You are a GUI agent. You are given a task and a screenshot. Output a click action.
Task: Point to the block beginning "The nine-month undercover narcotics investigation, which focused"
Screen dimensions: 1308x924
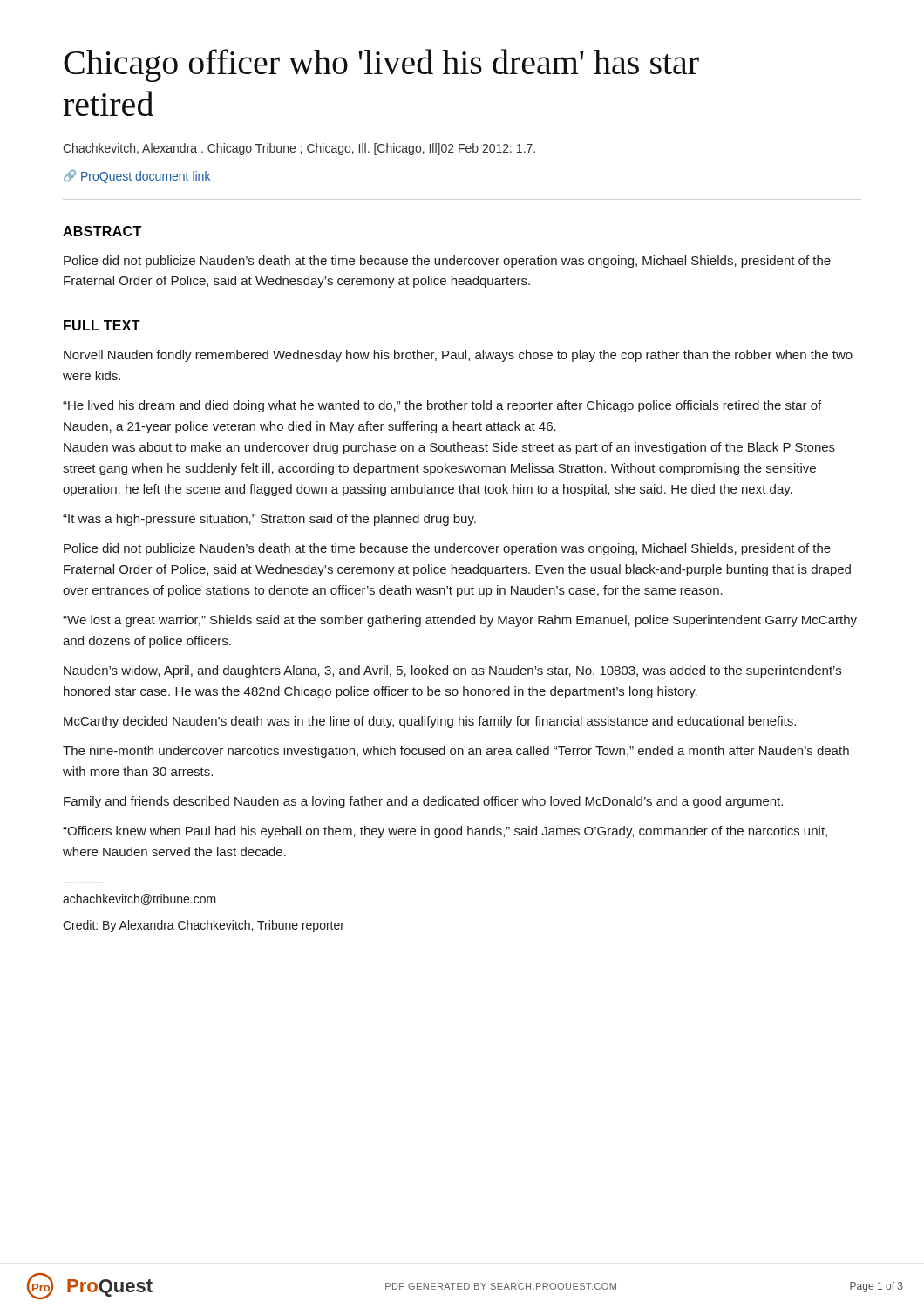462,761
